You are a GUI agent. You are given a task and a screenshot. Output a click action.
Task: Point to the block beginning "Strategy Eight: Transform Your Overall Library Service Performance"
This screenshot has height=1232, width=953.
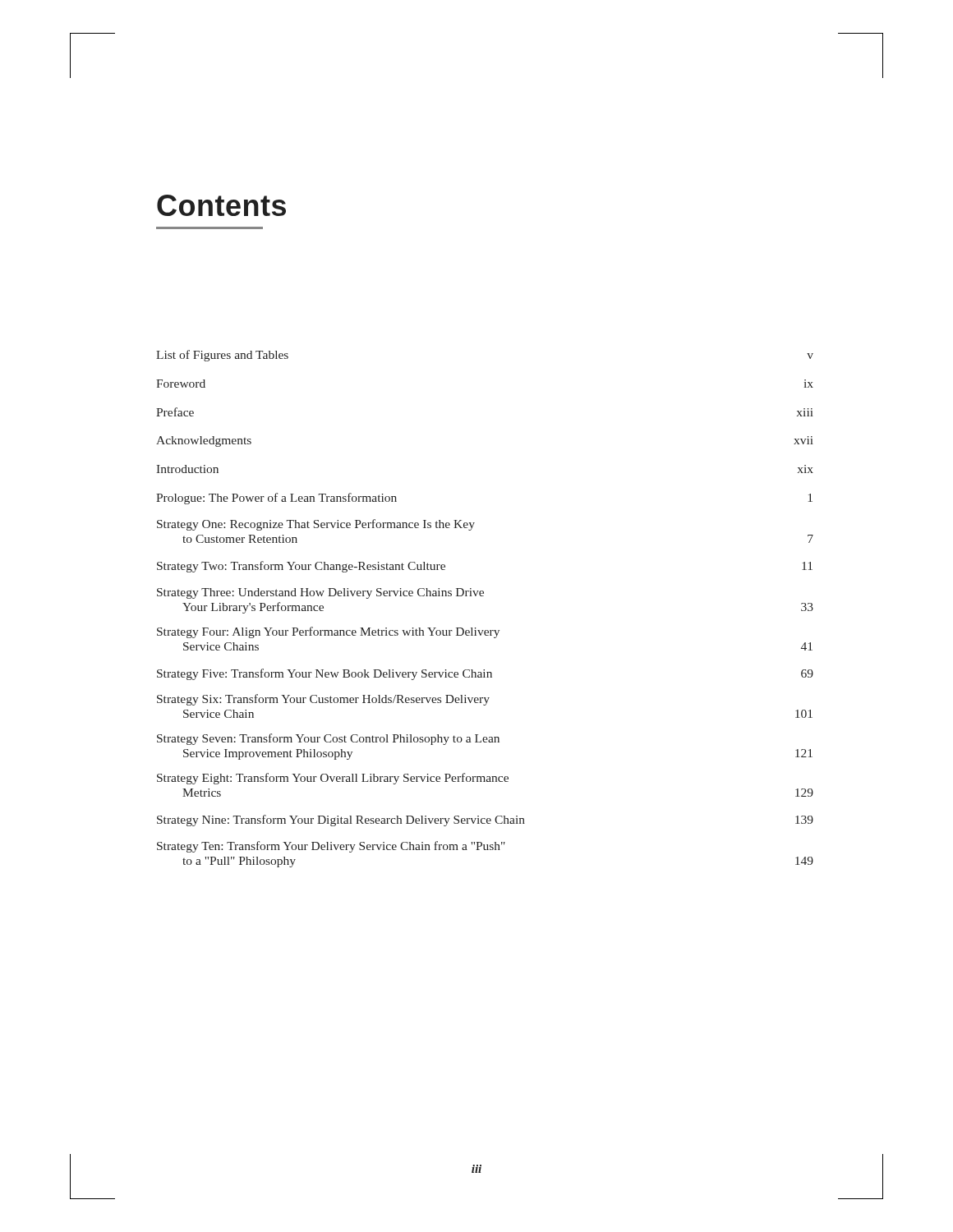tap(485, 786)
